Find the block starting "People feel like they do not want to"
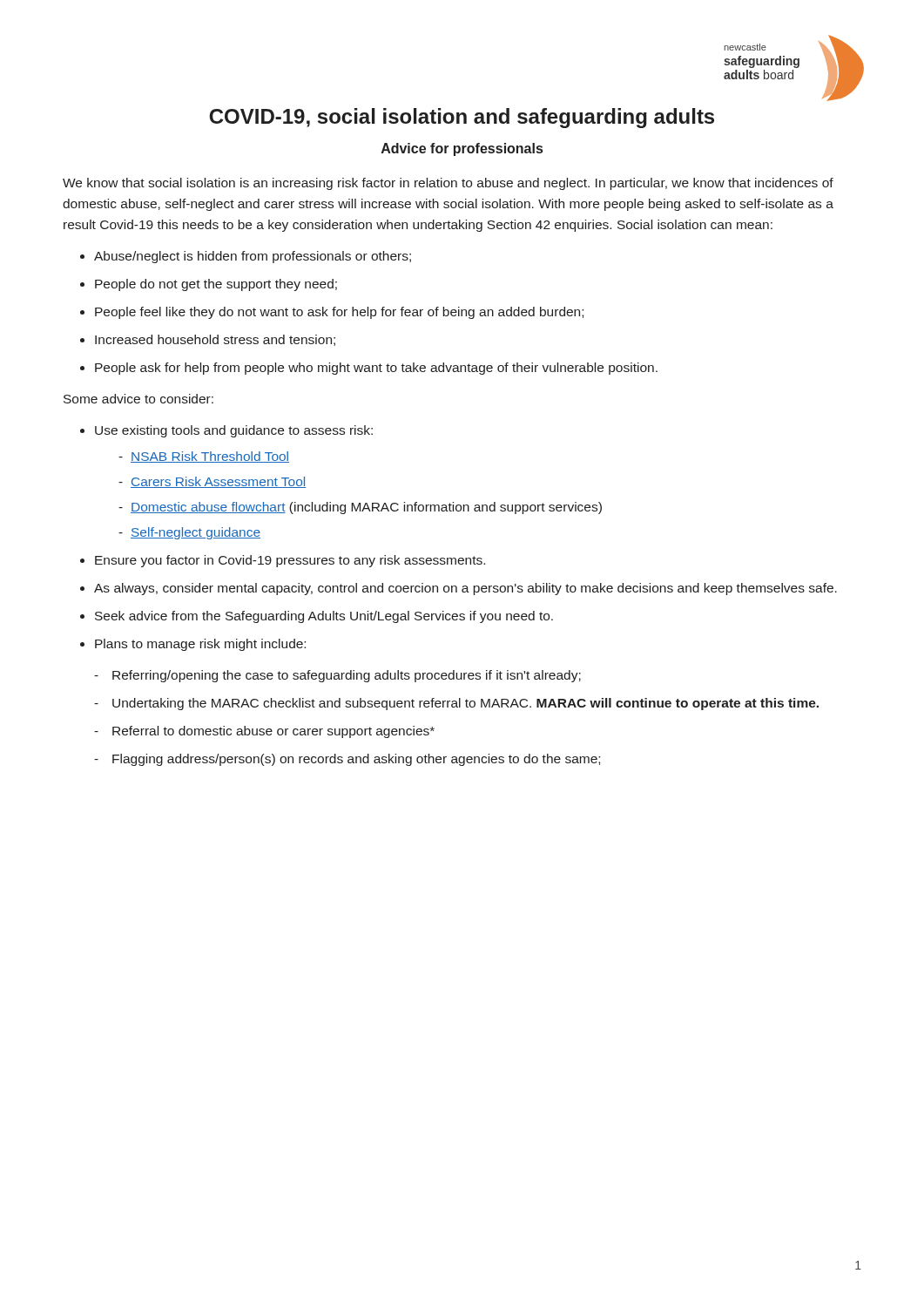 pyautogui.click(x=339, y=312)
